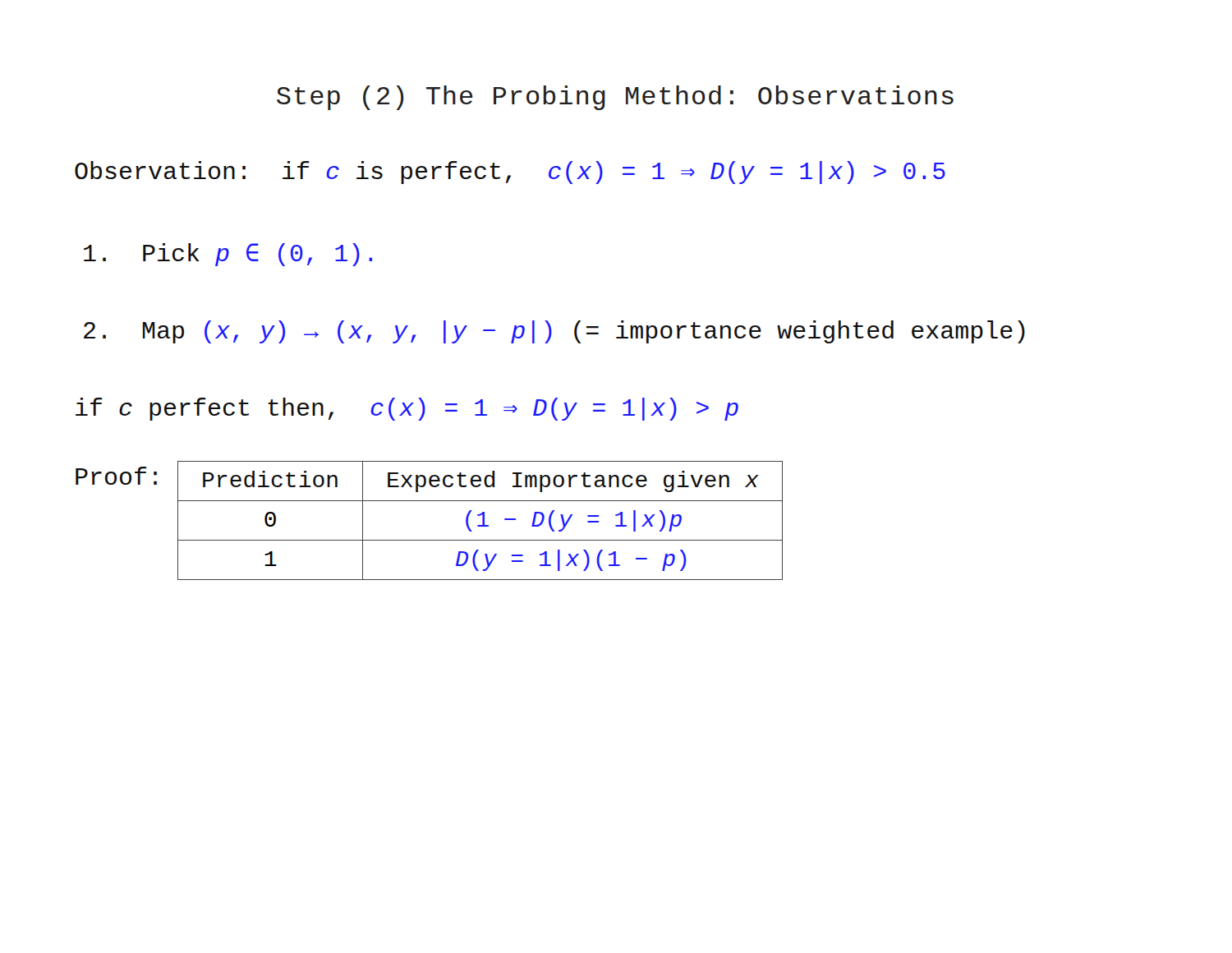
Task: Select the list item that says "Pick p ∈ (0, 1)."
Action: (x=230, y=255)
